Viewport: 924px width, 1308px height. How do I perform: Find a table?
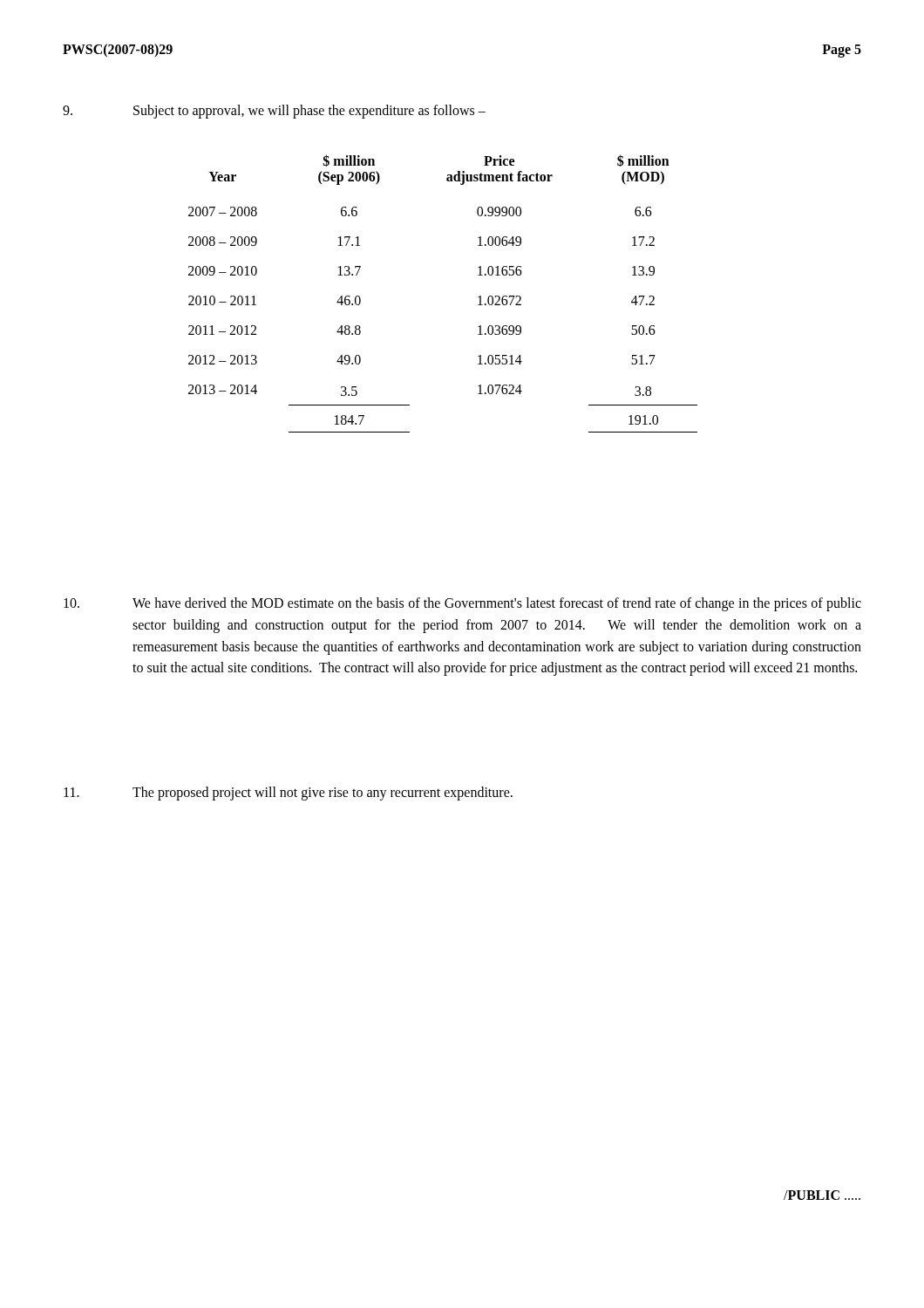509,290
